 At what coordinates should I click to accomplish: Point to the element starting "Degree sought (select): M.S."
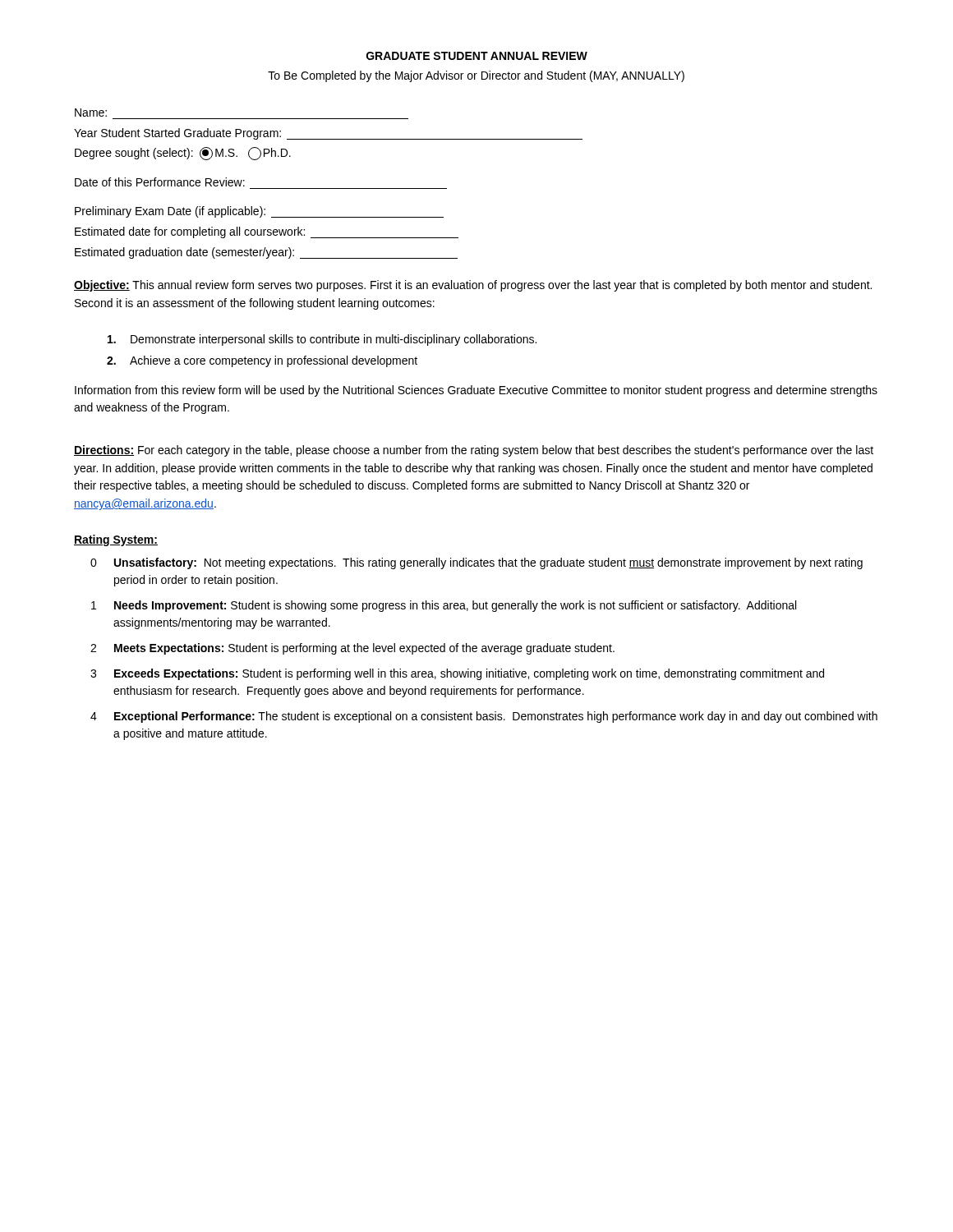point(183,153)
